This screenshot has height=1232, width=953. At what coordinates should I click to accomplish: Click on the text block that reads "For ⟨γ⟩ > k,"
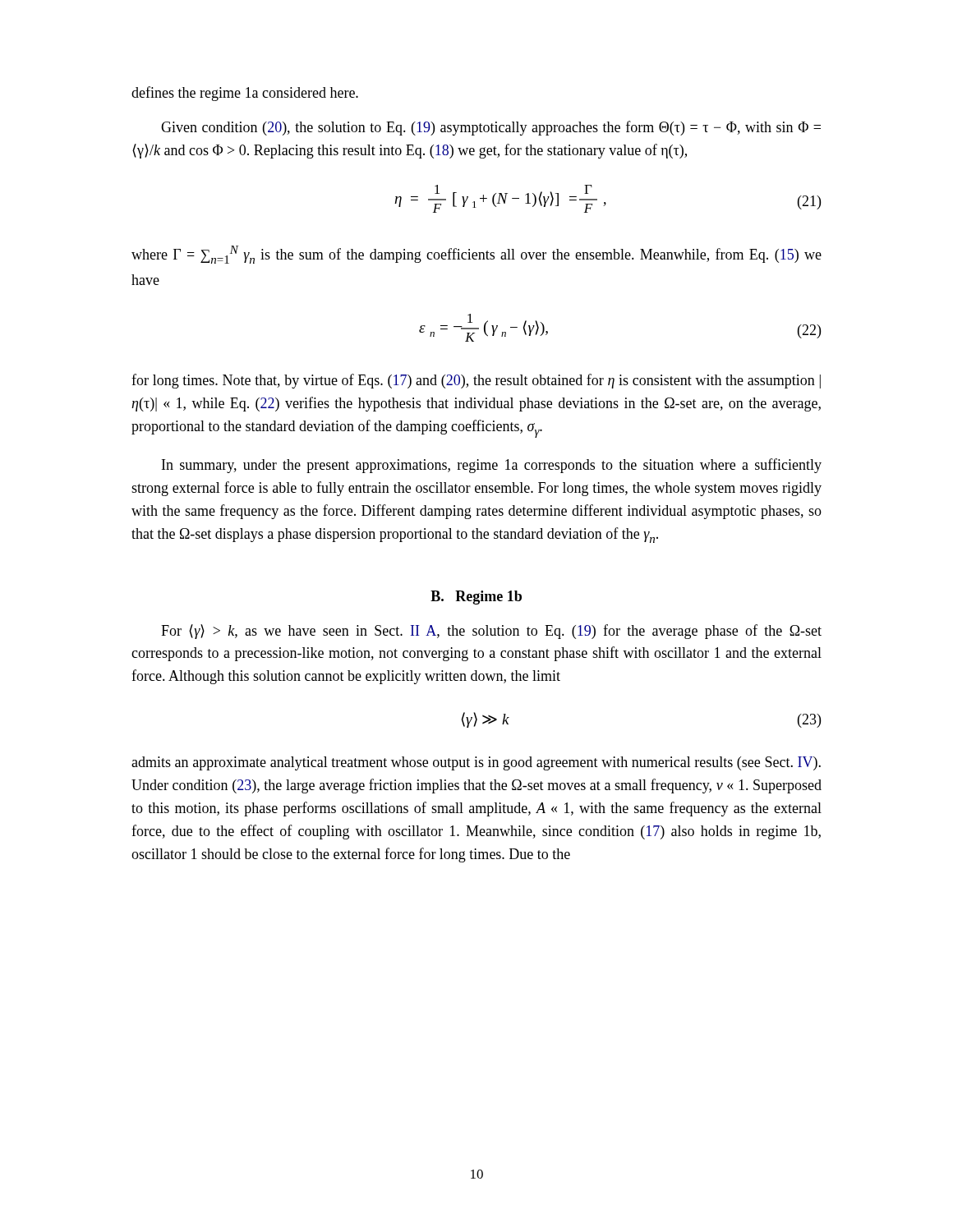click(476, 653)
